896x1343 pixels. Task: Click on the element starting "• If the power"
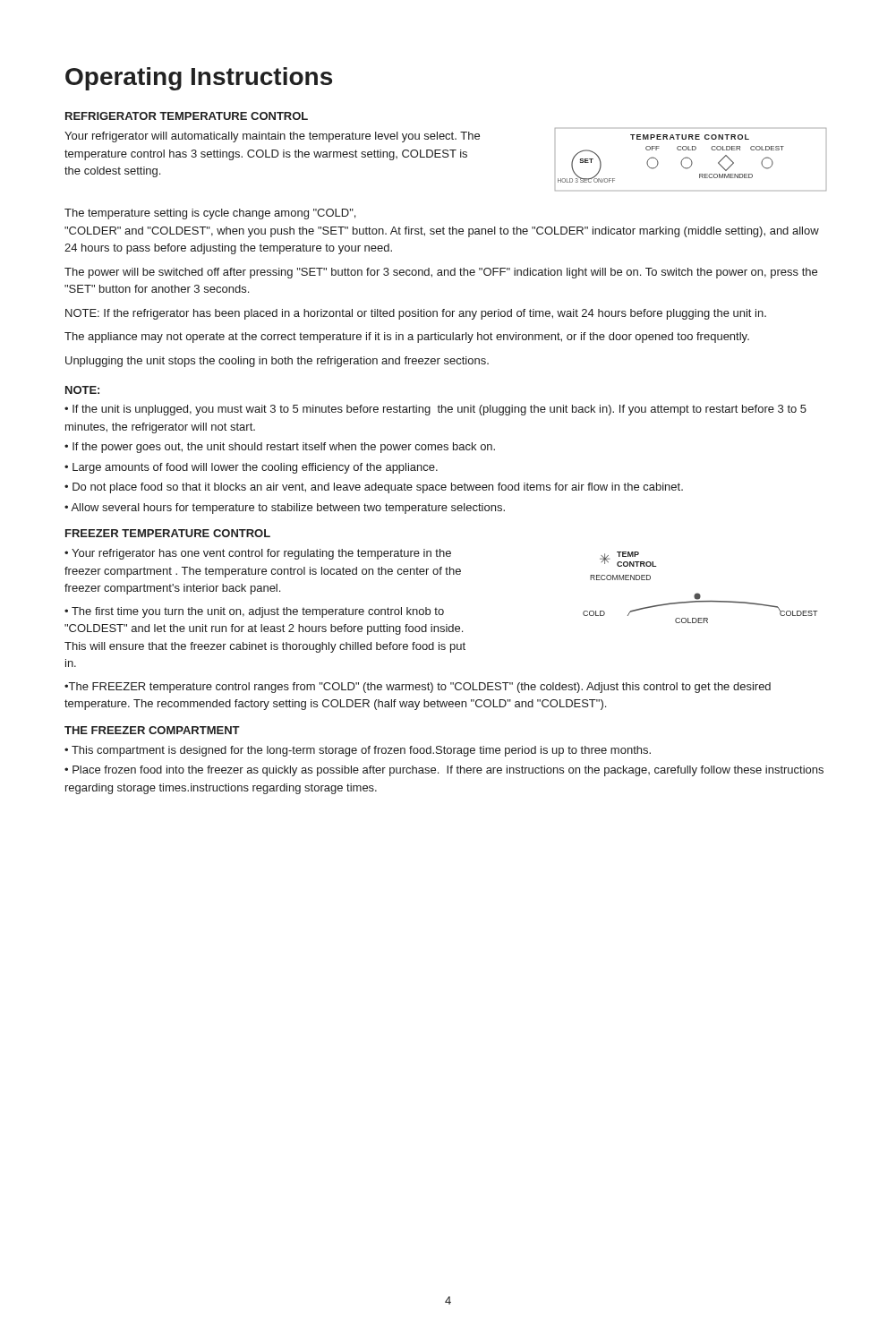tap(280, 446)
